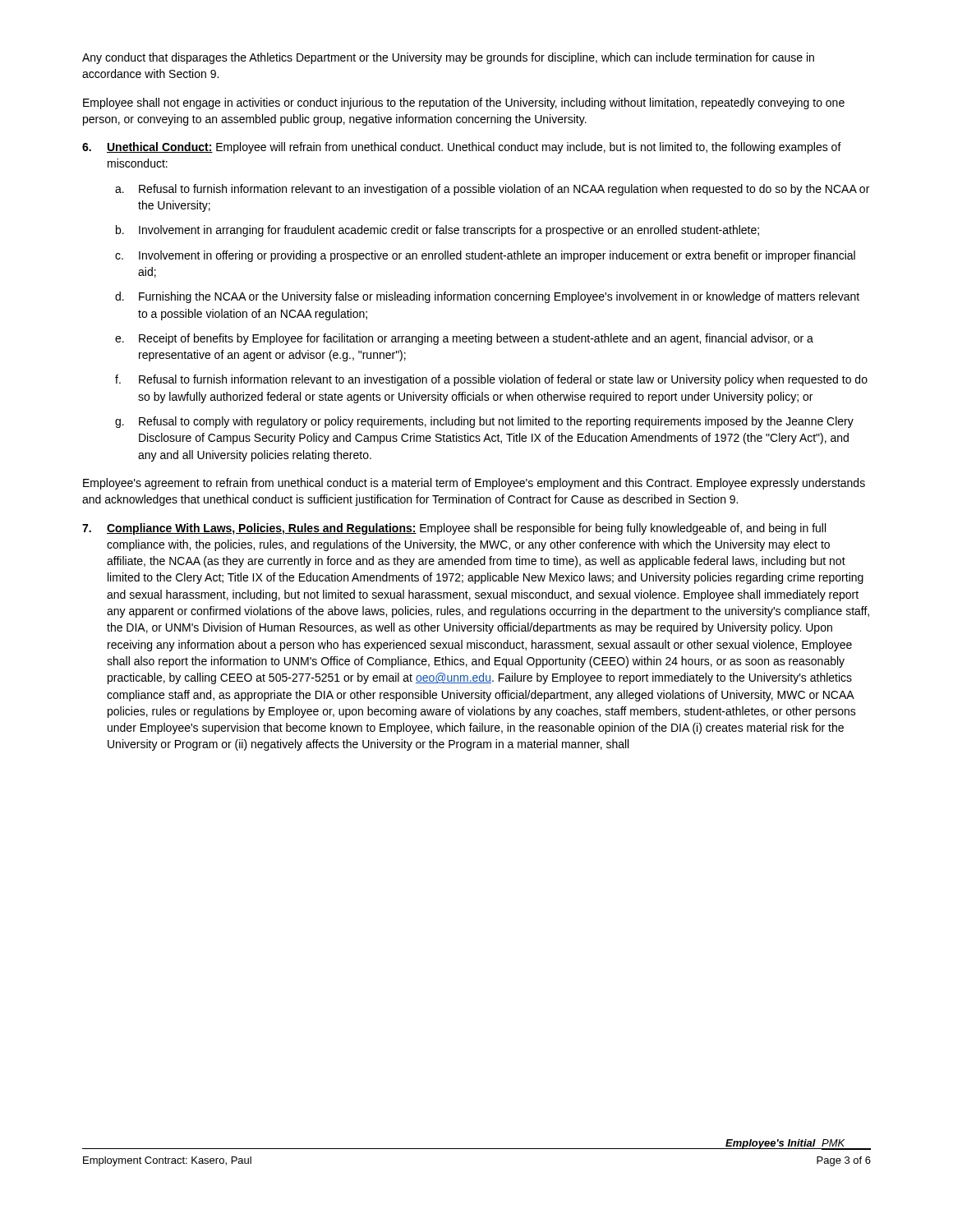Find the text starting "d. Furnishing the NCAA or the University false"
Screen dimensions: 1232x953
click(x=493, y=305)
